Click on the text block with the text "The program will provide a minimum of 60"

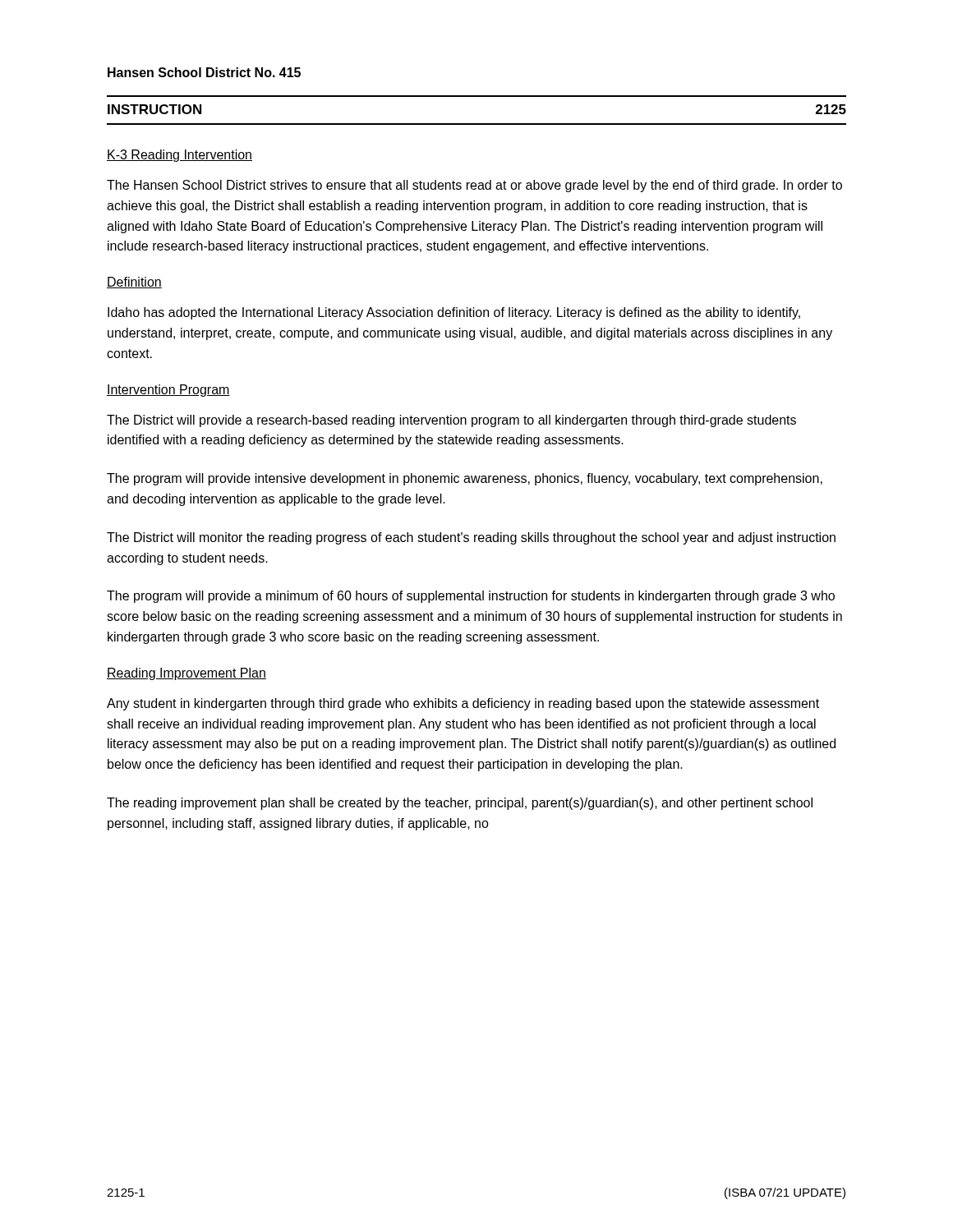[x=475, y=616]
